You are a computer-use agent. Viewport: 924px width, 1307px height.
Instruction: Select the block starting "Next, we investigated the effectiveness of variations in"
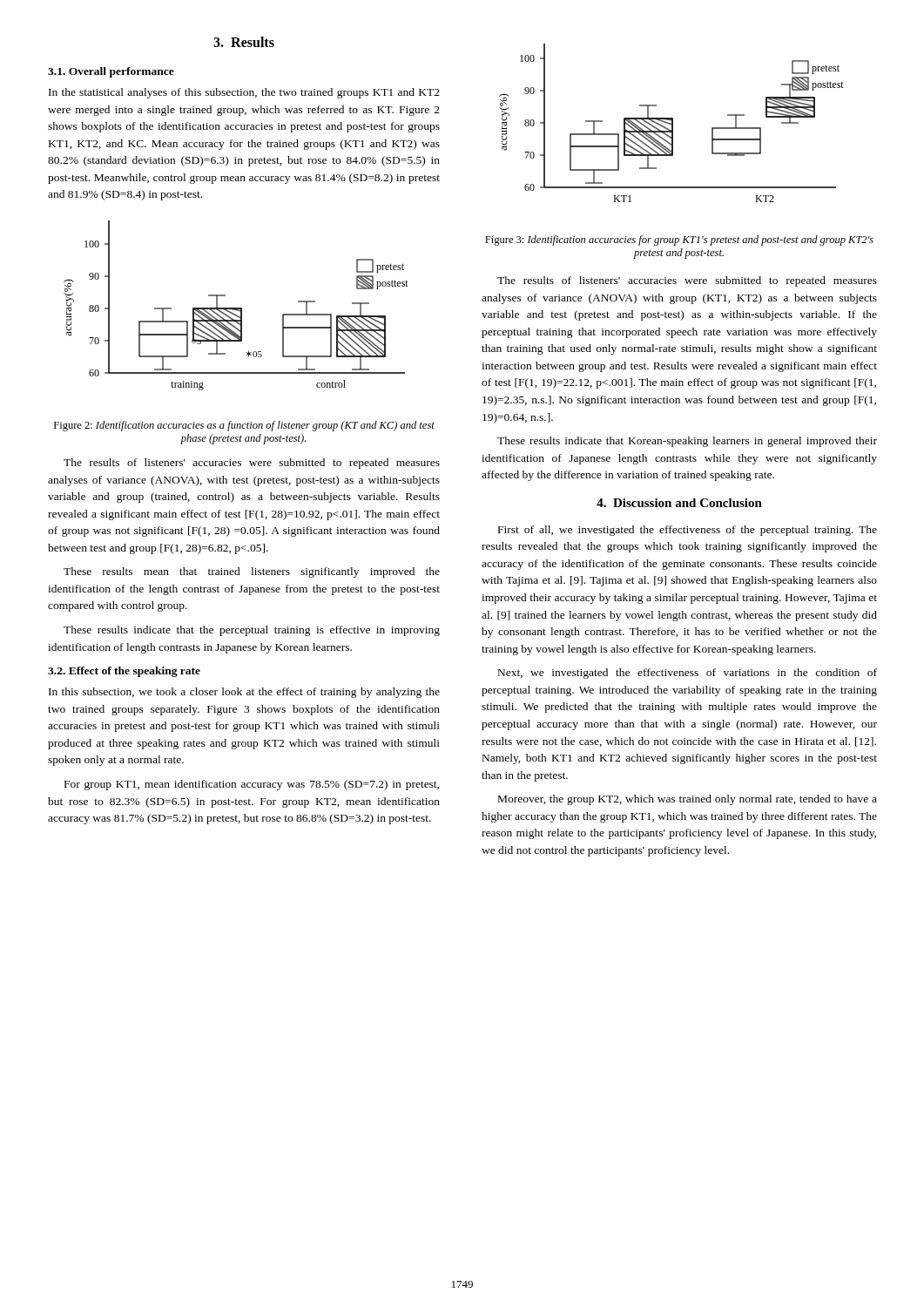tap(679, 724)
